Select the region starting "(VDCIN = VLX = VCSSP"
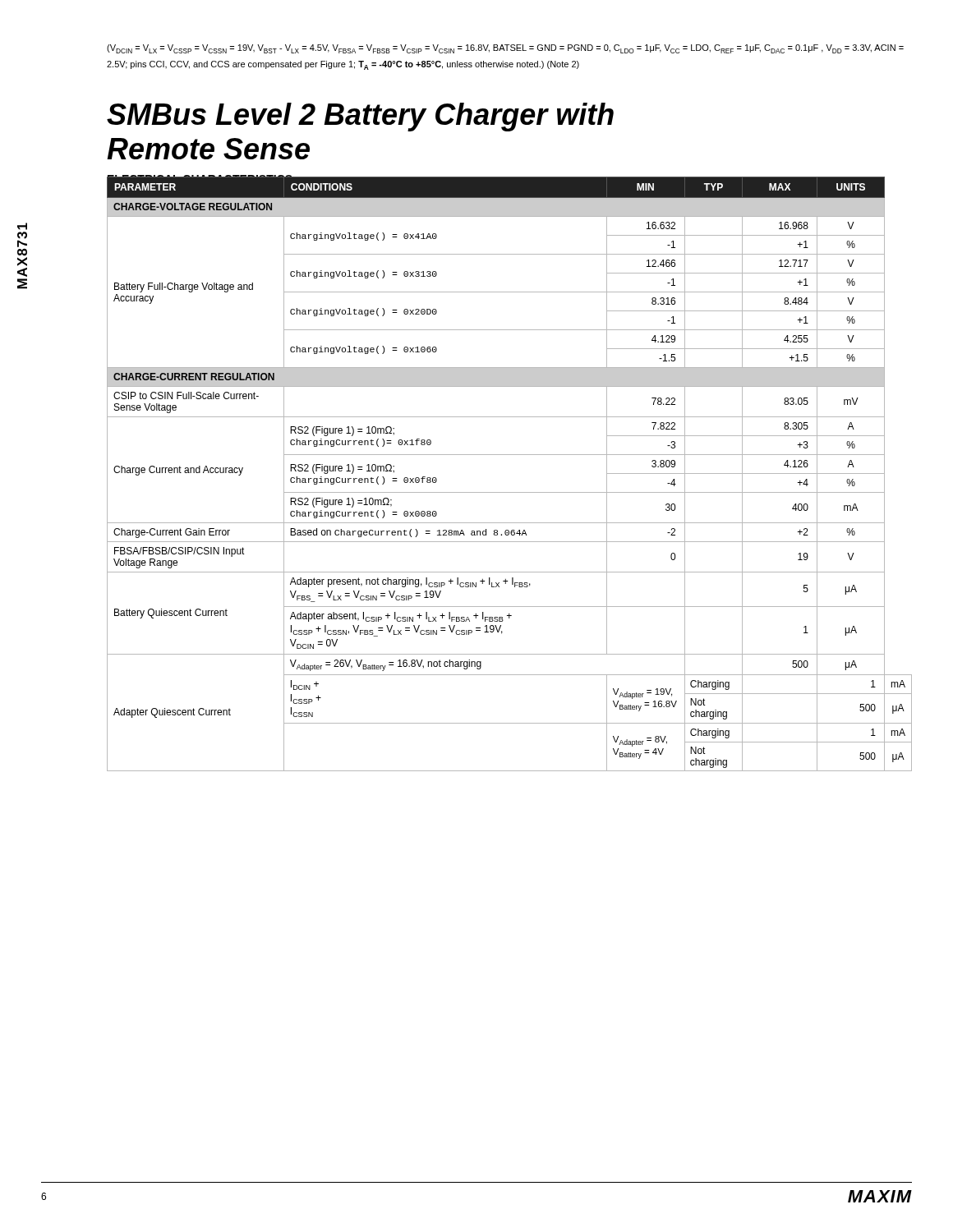Screen dimensions: 1232x953 (x=505, y=57)
